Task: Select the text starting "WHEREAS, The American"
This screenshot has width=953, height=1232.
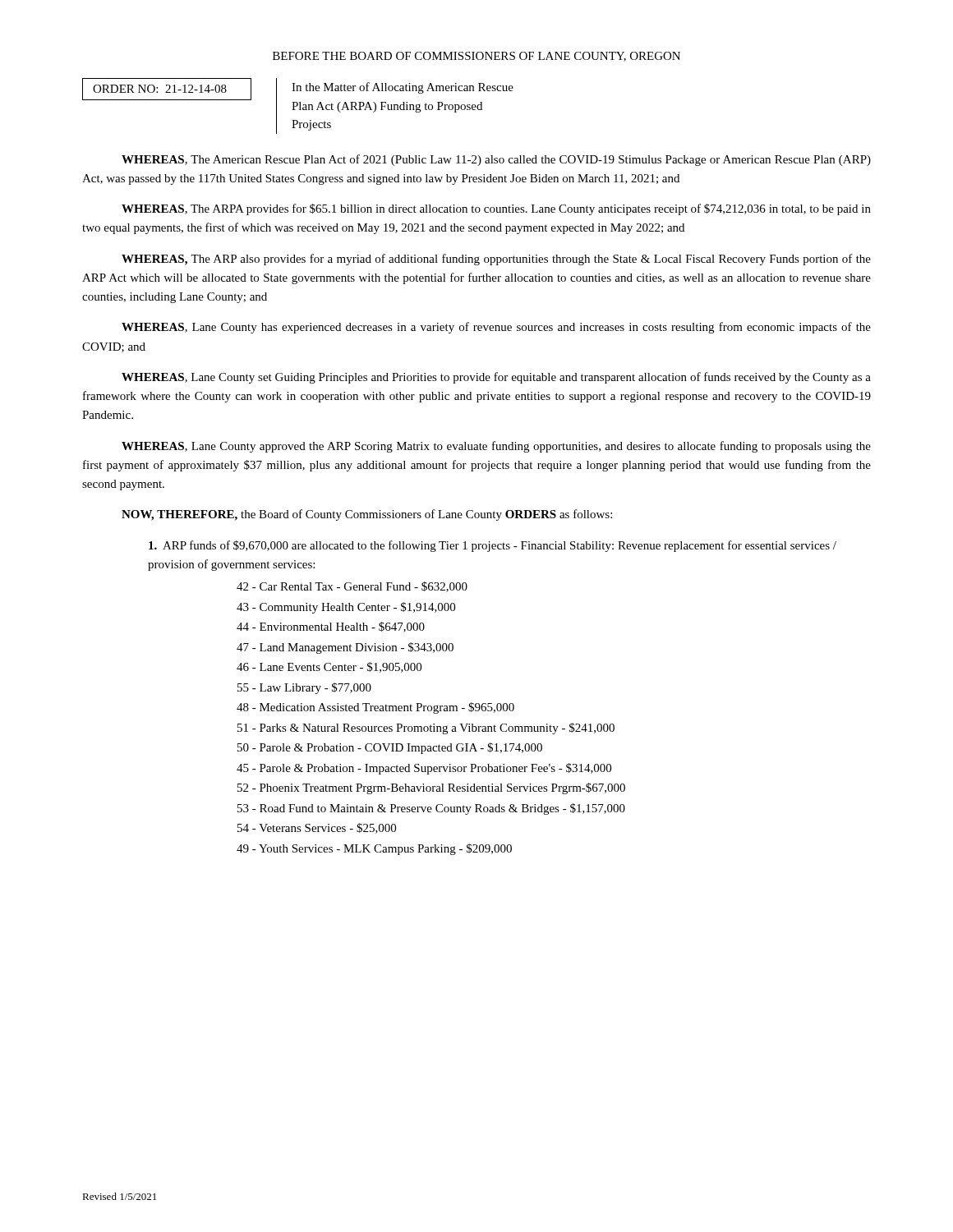Action: [476, 168]
